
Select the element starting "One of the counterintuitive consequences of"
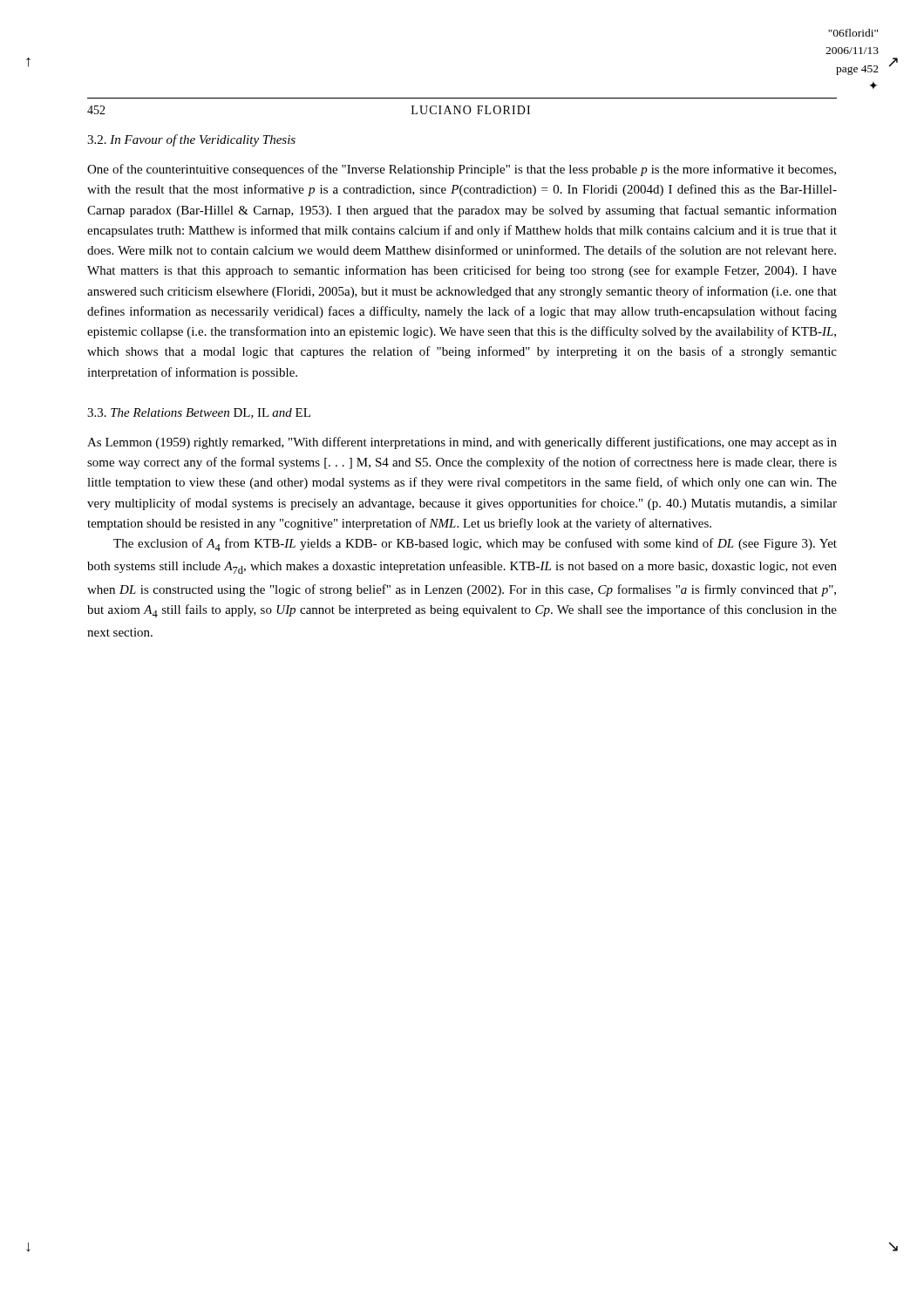[462, 271]
